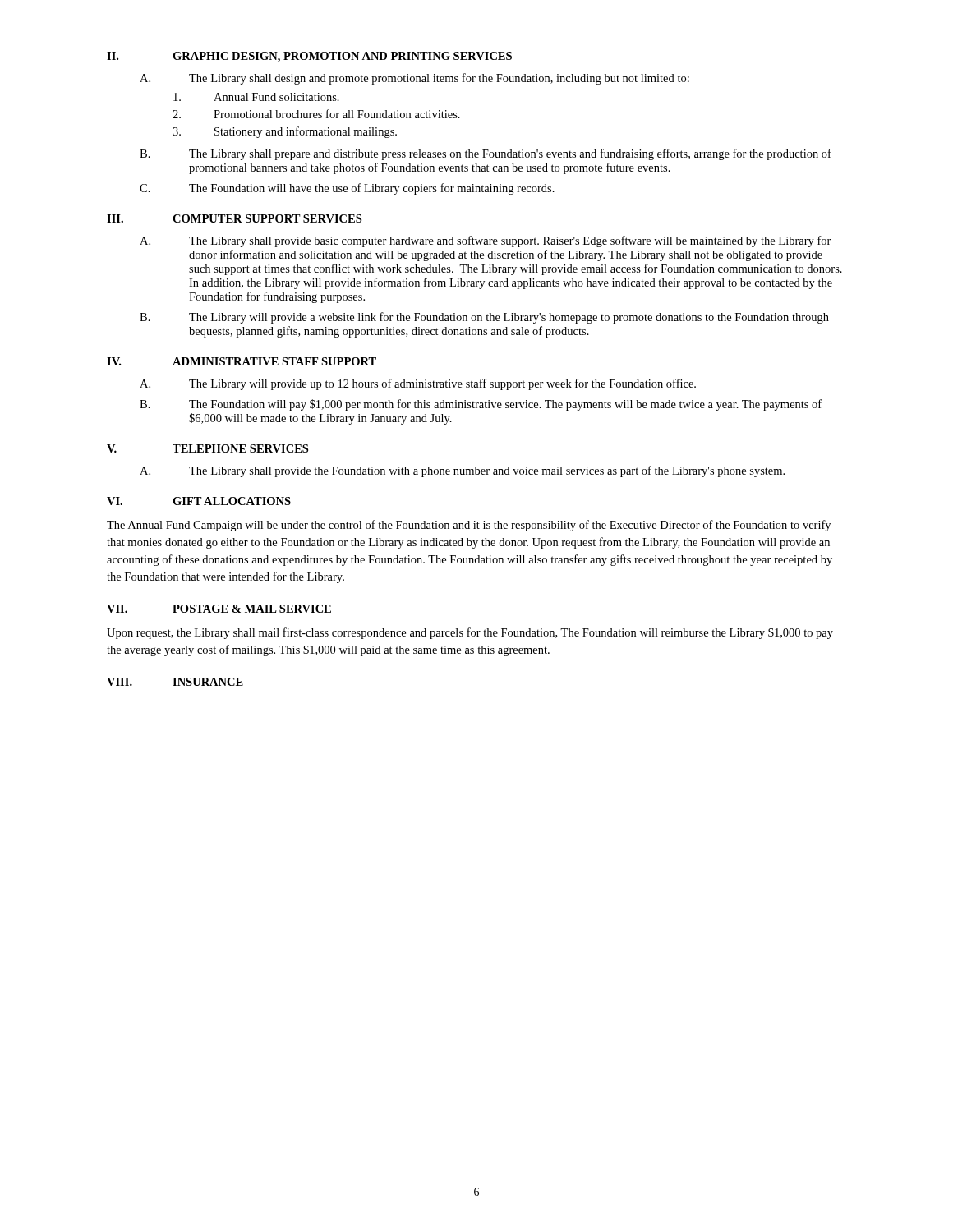Locate the text "II. GRAPHIC DESIGN, PROMOTION AND PRINTING SERVICES"
This screenshot has width=953, height=1232.
[x=310, y=56]
